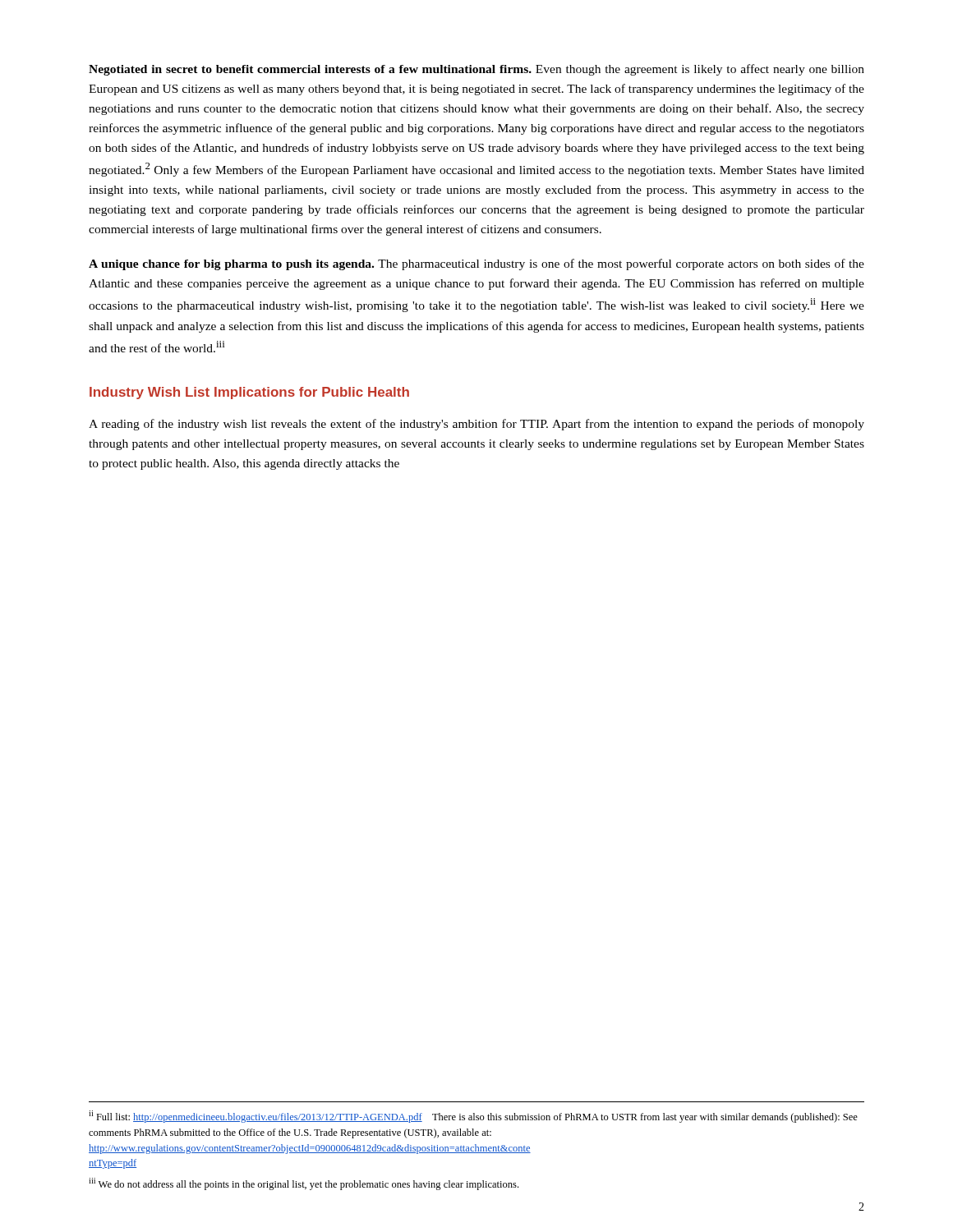953x1232 pixels.
Task: Locate the footnote containing "iii We do"
Action: click(304, 1183)
